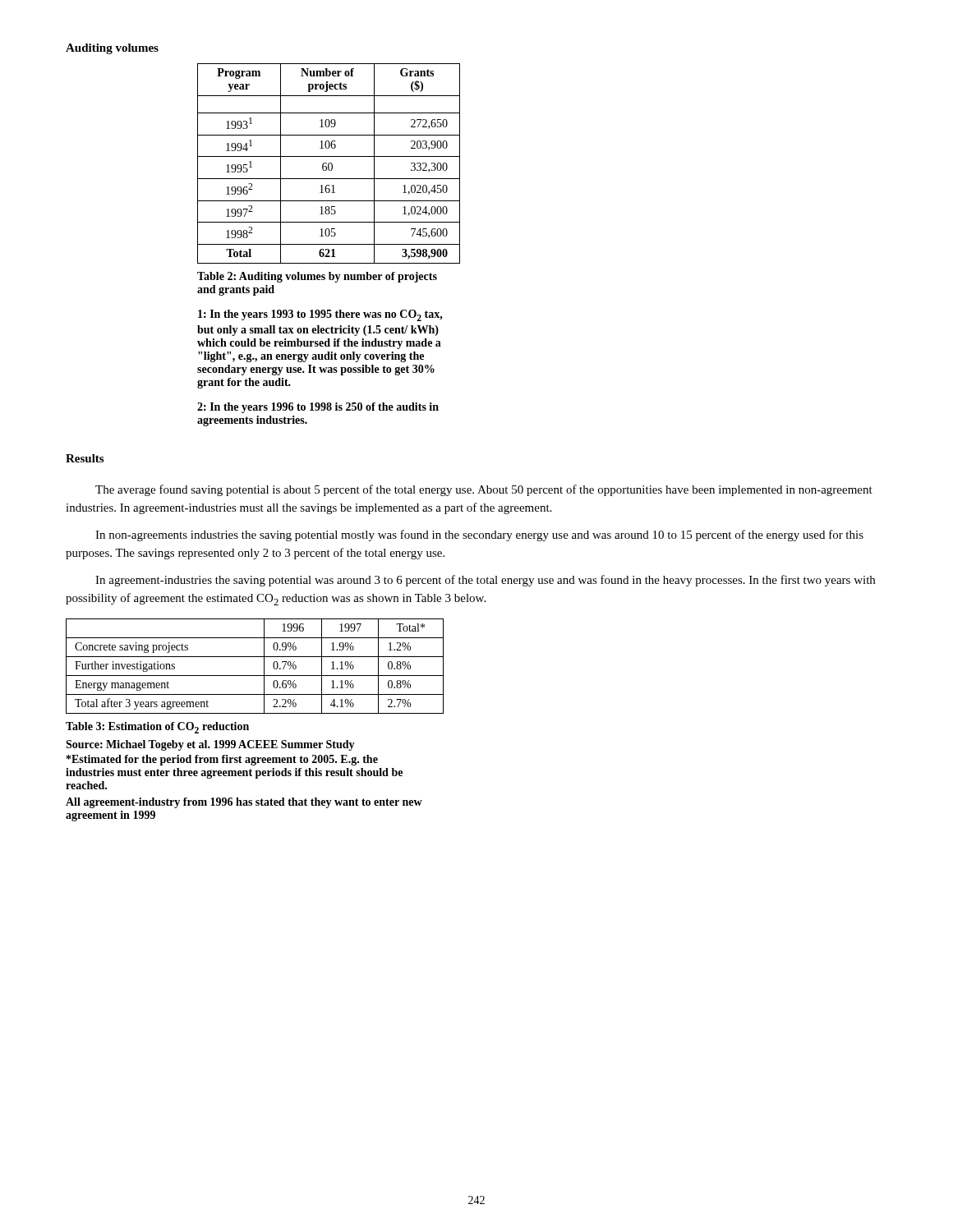953x1232 pixels.
Task: Select the text block starting "Table 3: Estimation of"
Action: 157,728
